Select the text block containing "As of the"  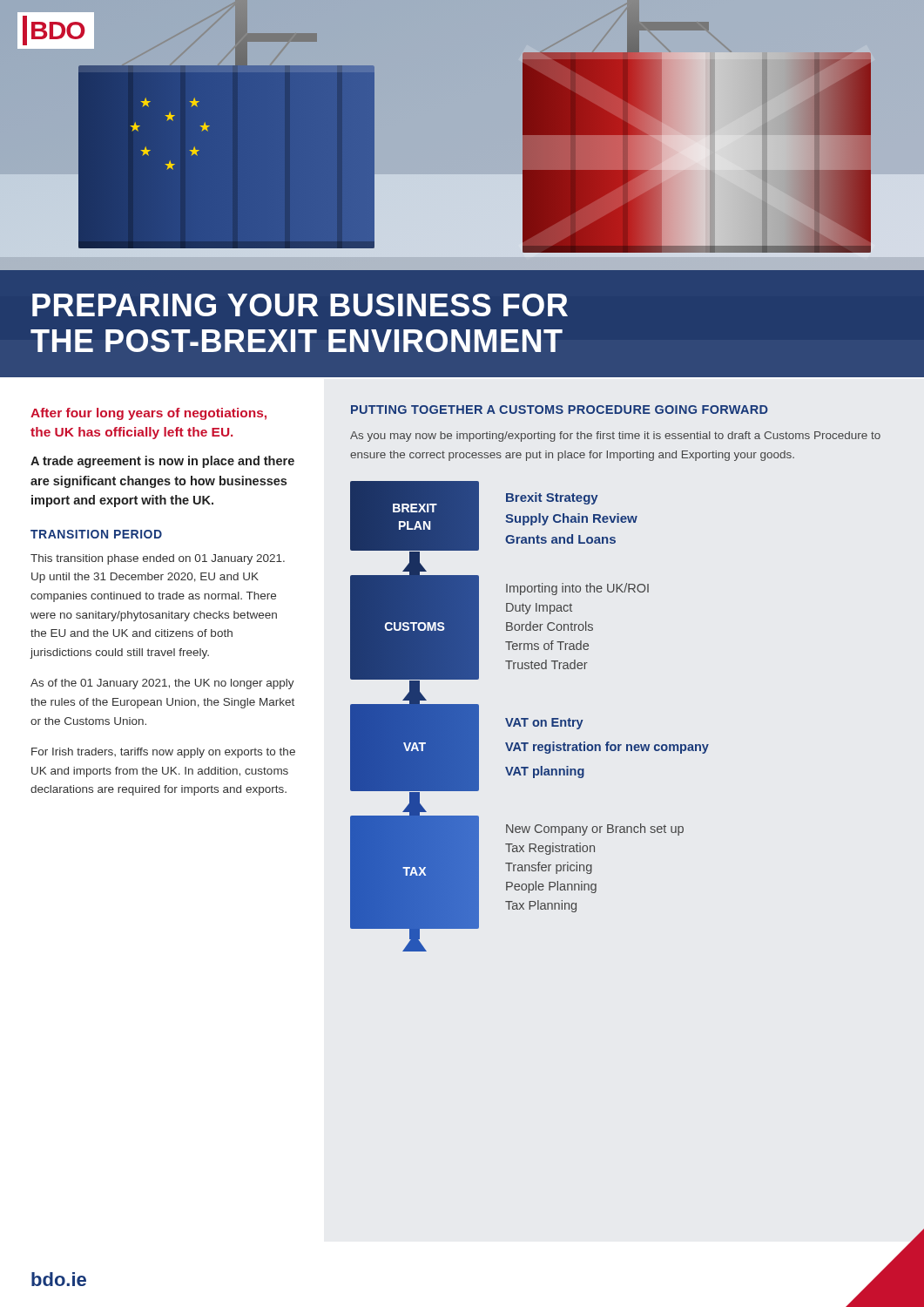[162, 702]
